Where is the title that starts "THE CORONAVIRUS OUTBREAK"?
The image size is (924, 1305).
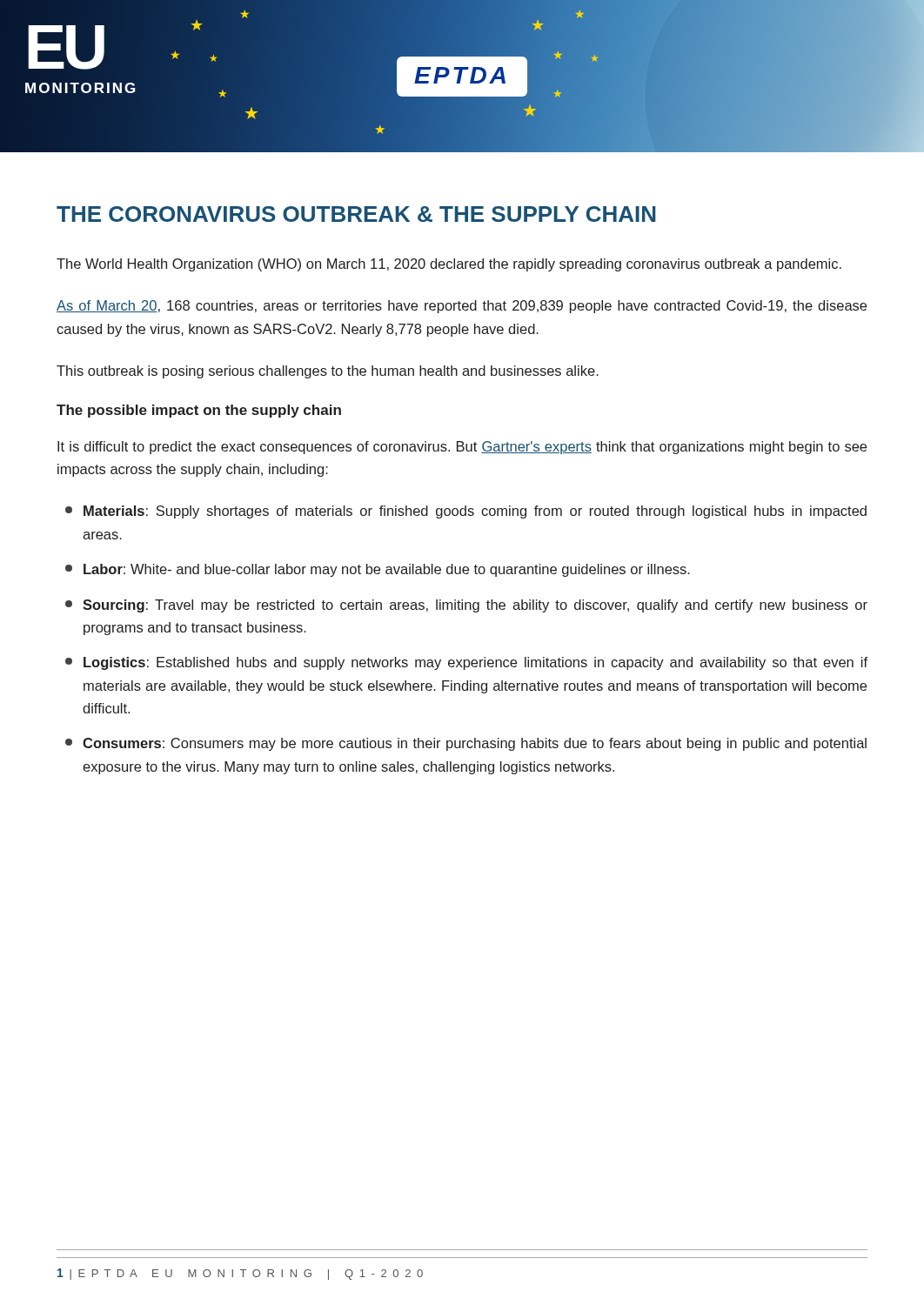point(357,214)
